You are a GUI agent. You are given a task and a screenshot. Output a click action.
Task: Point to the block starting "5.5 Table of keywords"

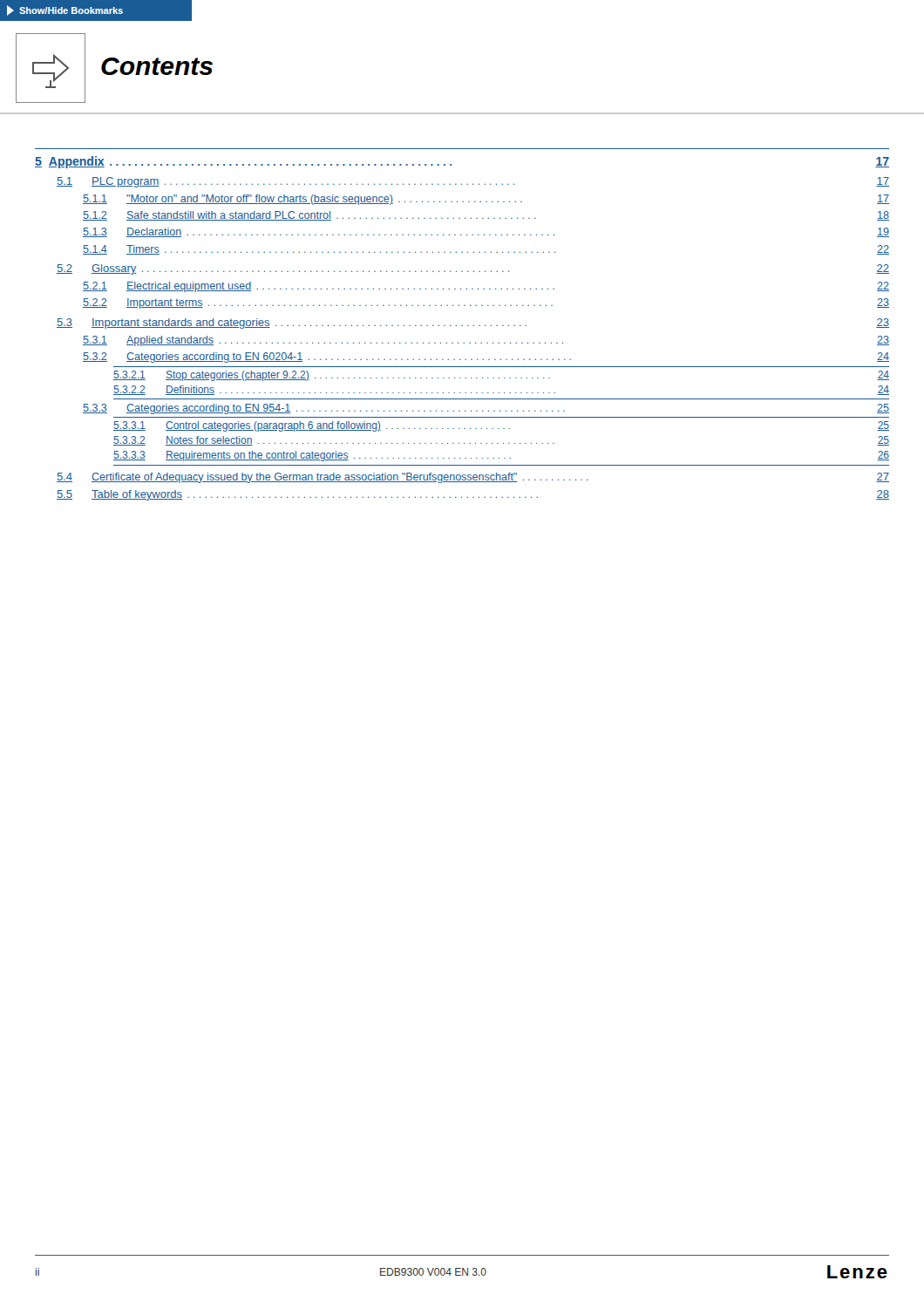click(x=473, y=495)
